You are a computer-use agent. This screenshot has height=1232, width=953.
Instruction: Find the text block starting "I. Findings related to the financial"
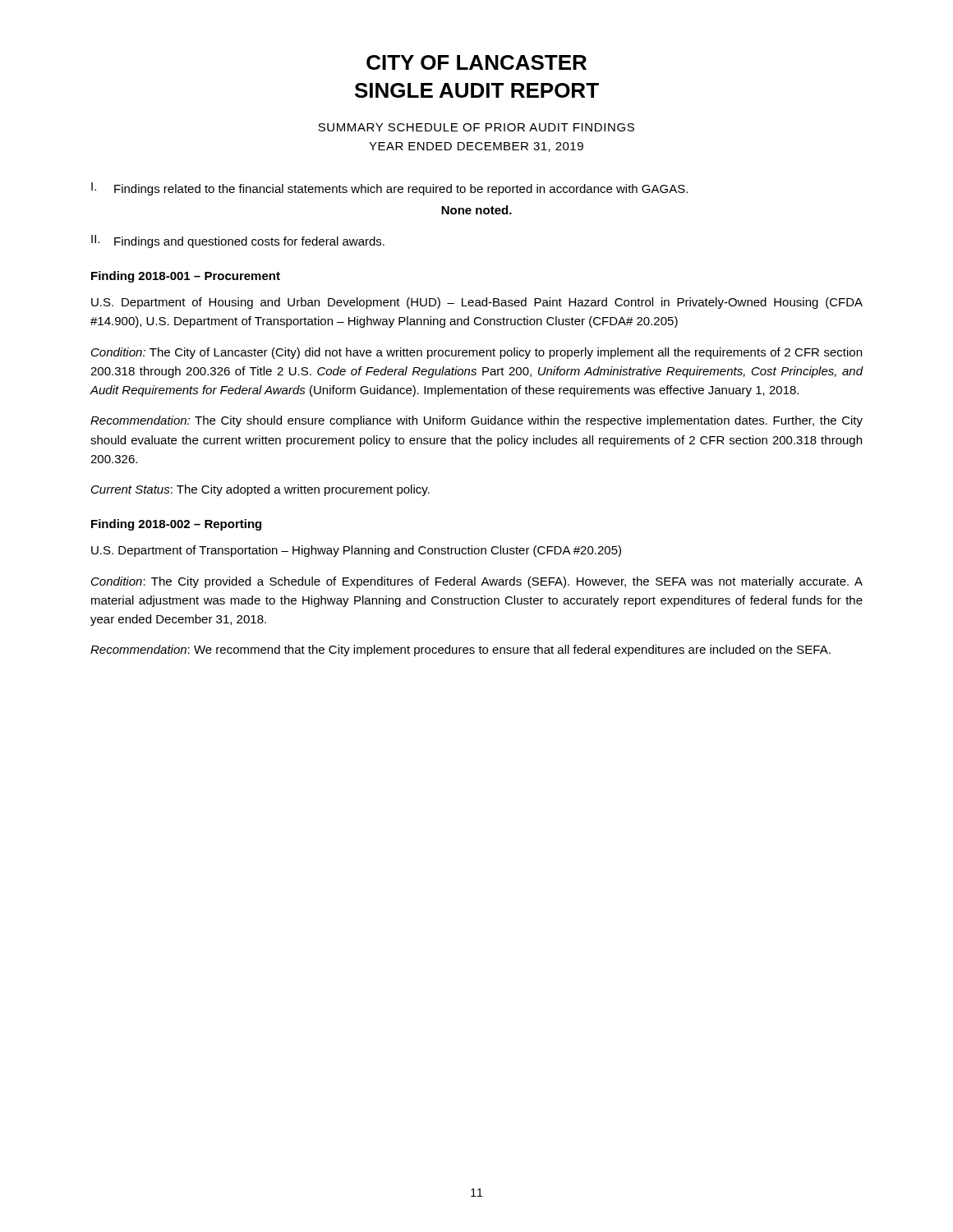476,188
